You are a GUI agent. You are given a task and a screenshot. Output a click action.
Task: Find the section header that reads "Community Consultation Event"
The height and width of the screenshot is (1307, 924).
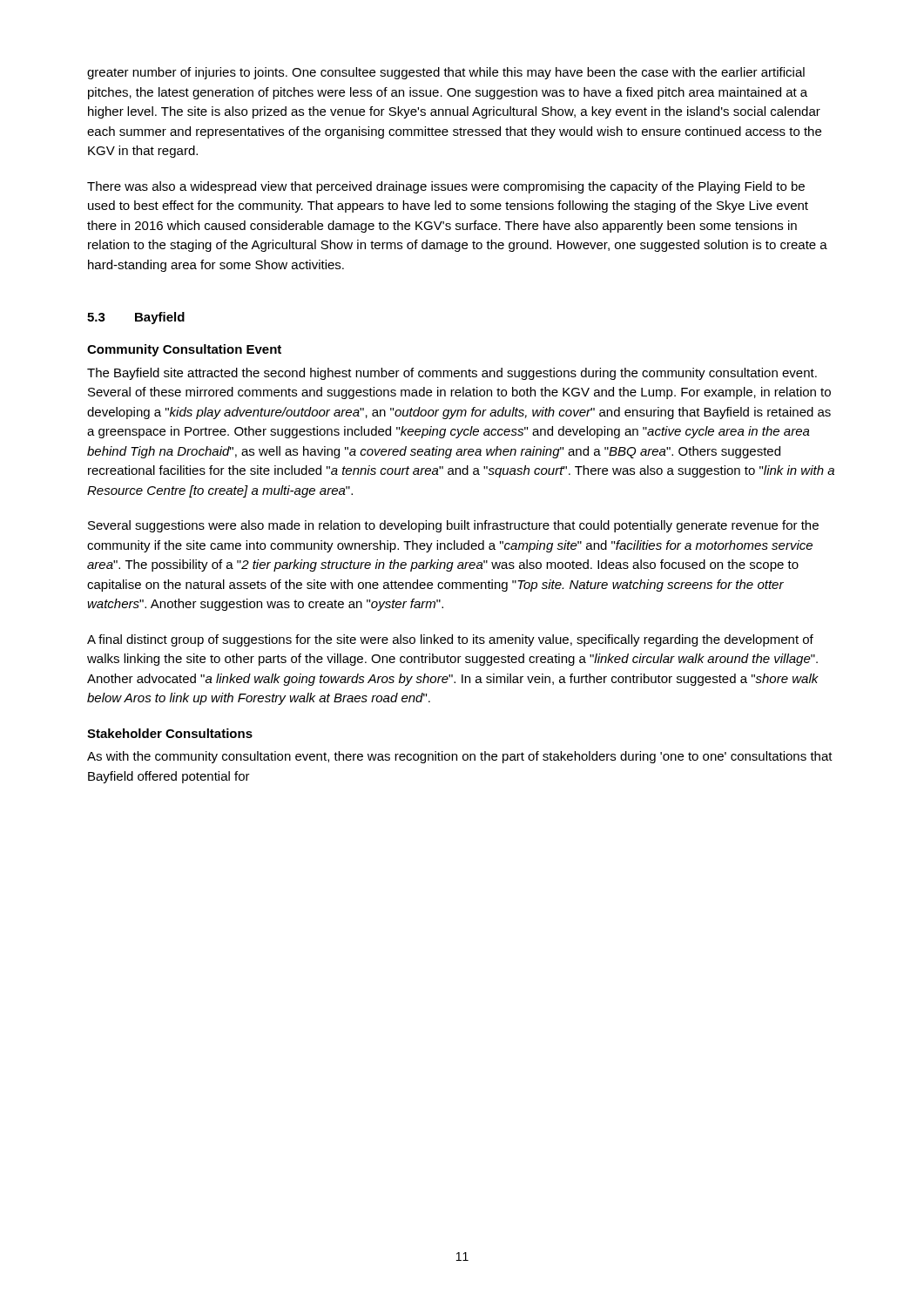click(x=184, y=350)
